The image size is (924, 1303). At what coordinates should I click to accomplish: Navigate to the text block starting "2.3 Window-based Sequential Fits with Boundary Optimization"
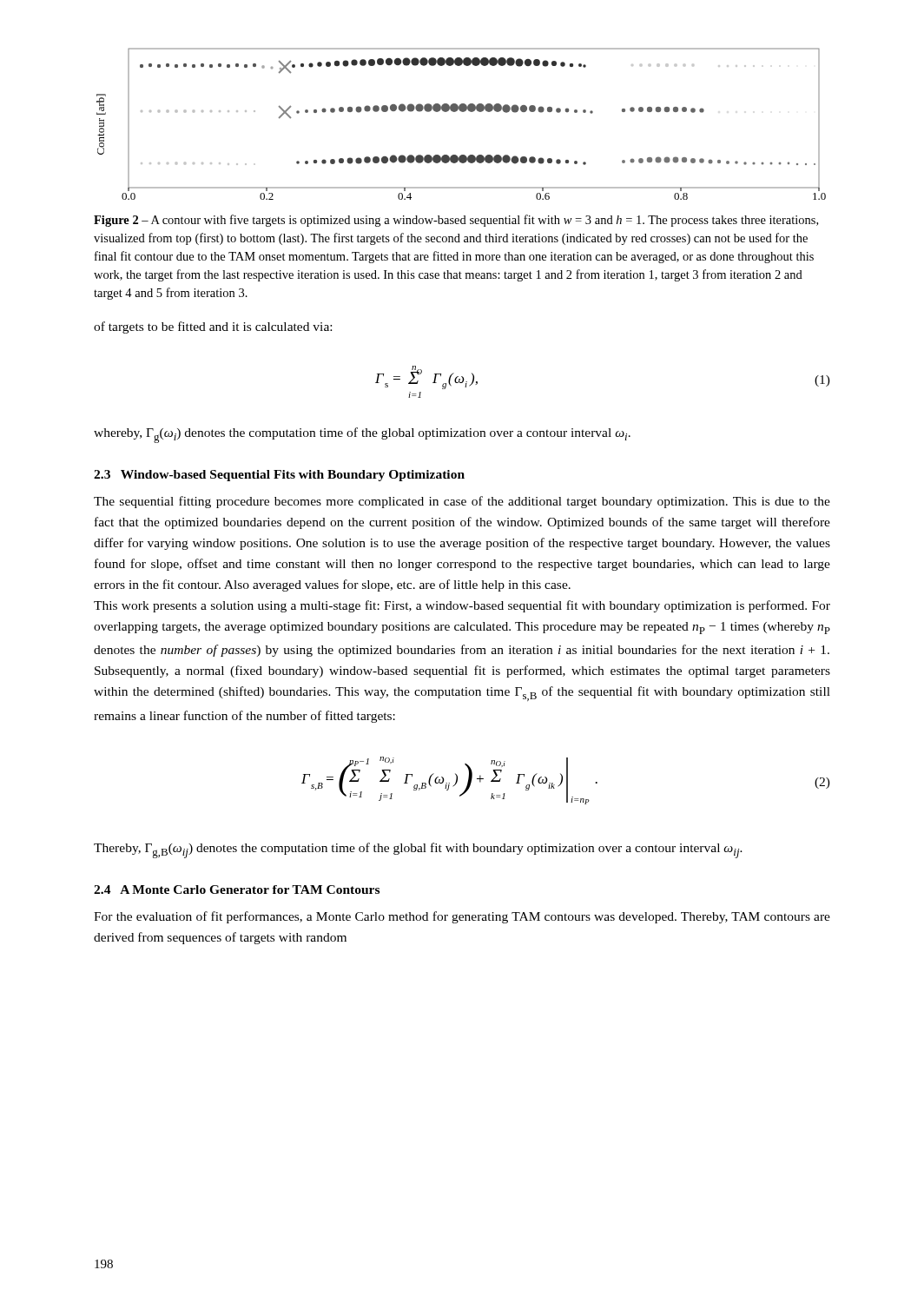pyautogui.click(x=279, y=474)
